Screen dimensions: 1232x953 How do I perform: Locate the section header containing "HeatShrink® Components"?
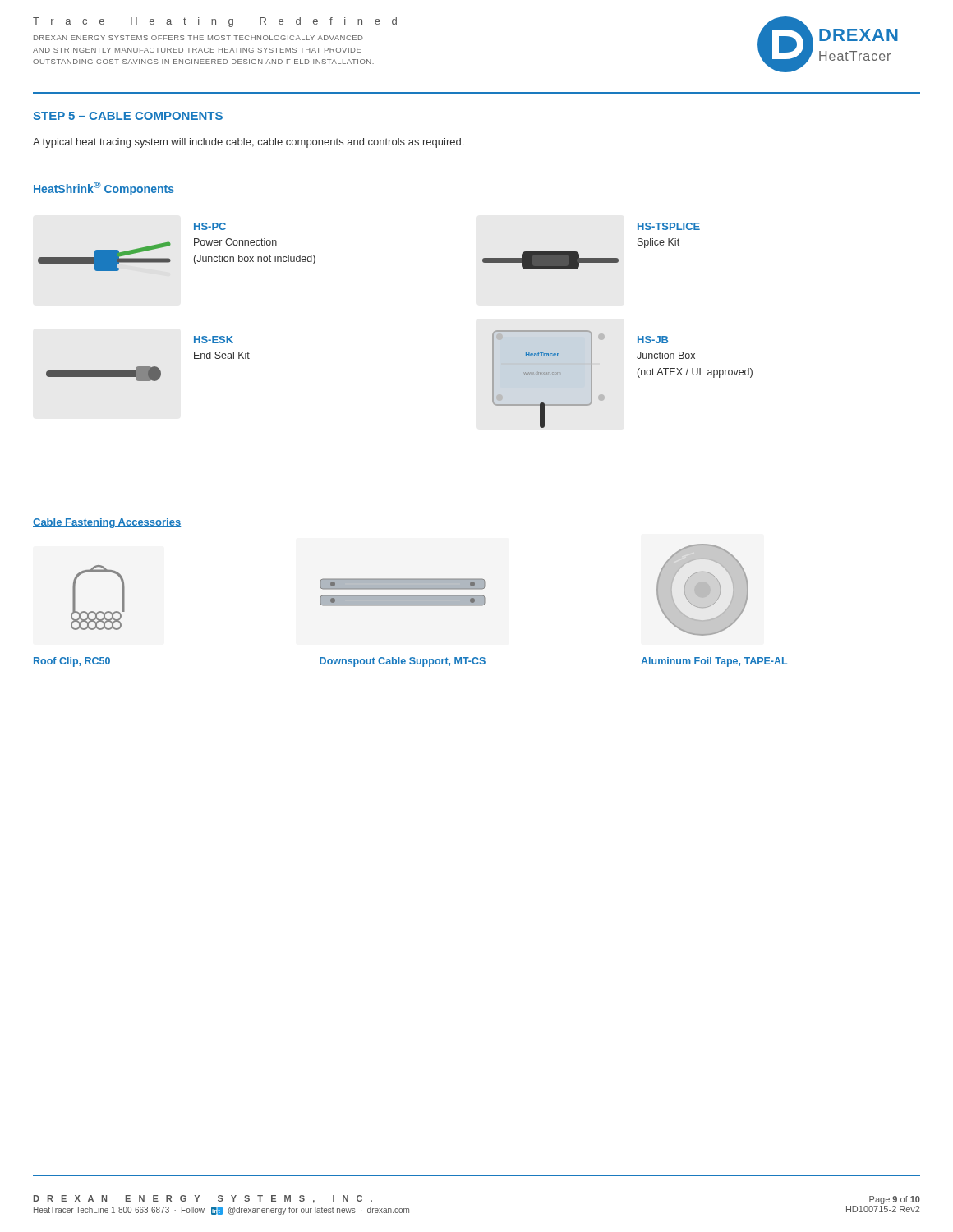point(103,187)
